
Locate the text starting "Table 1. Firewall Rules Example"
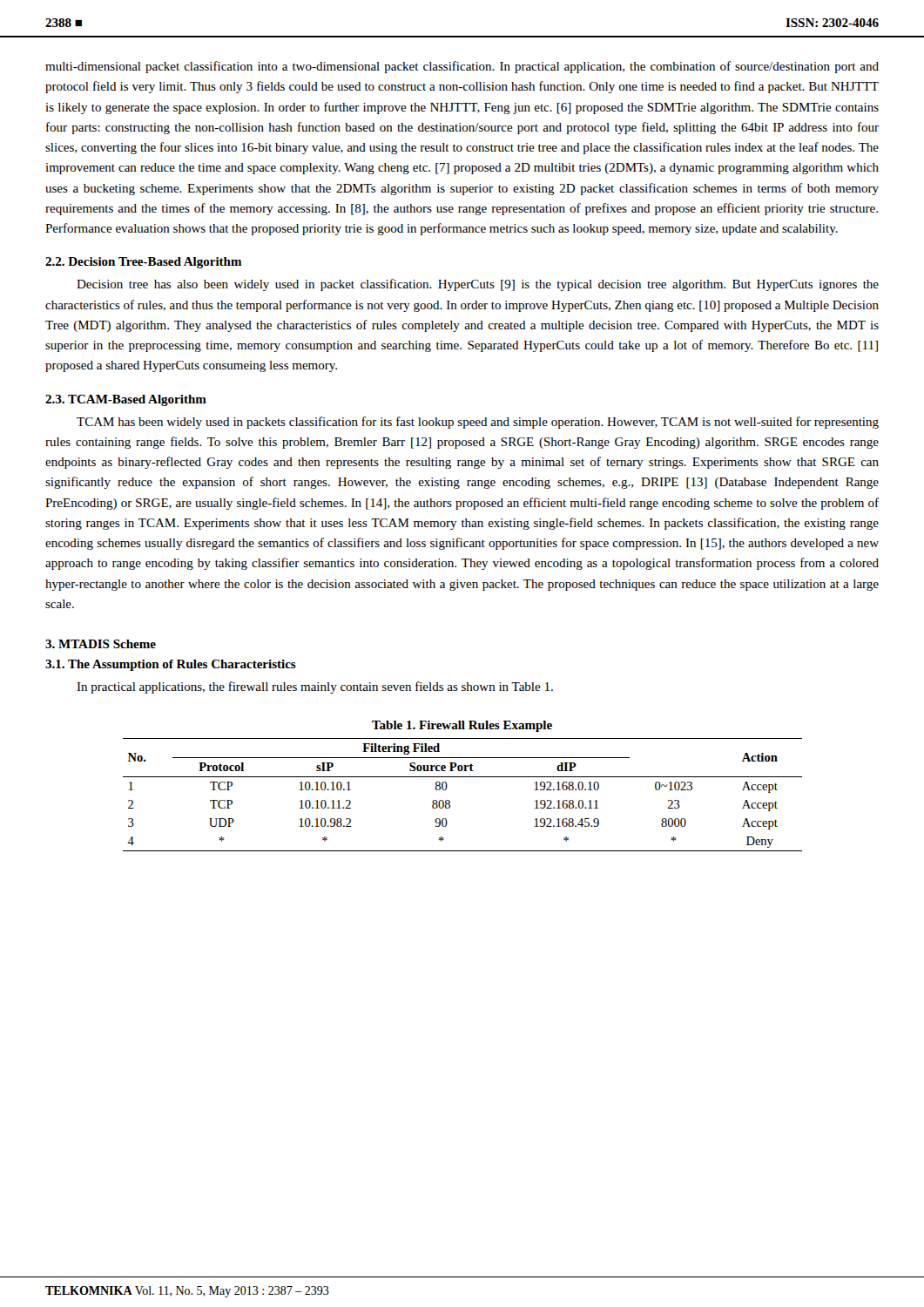click(462, 725)
